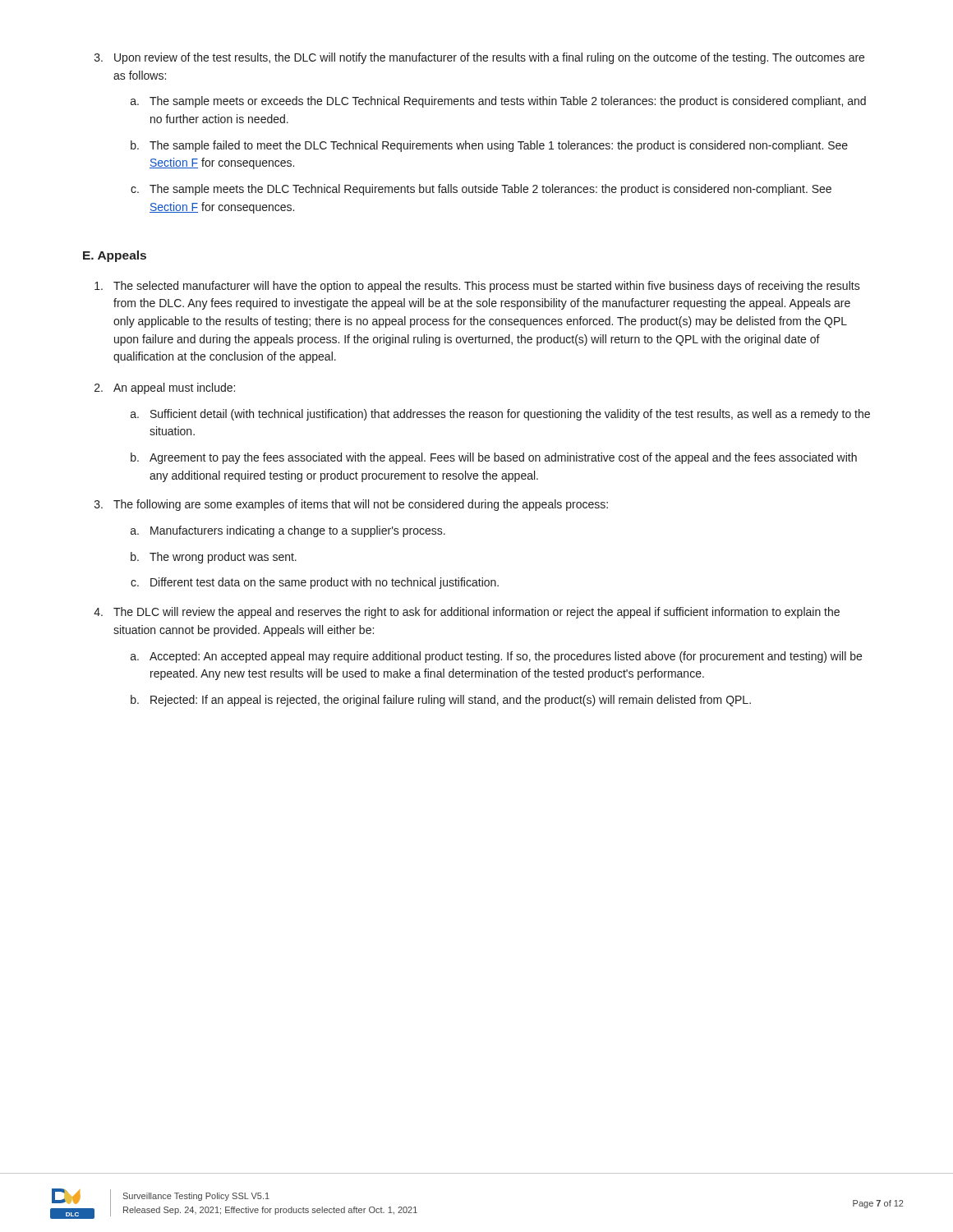Image resolution: width=953 pixels, height=1232 pixels.
Task: Find the text block starting "a. Sufficient detail (with"
Action: click(x=492, y=423)
